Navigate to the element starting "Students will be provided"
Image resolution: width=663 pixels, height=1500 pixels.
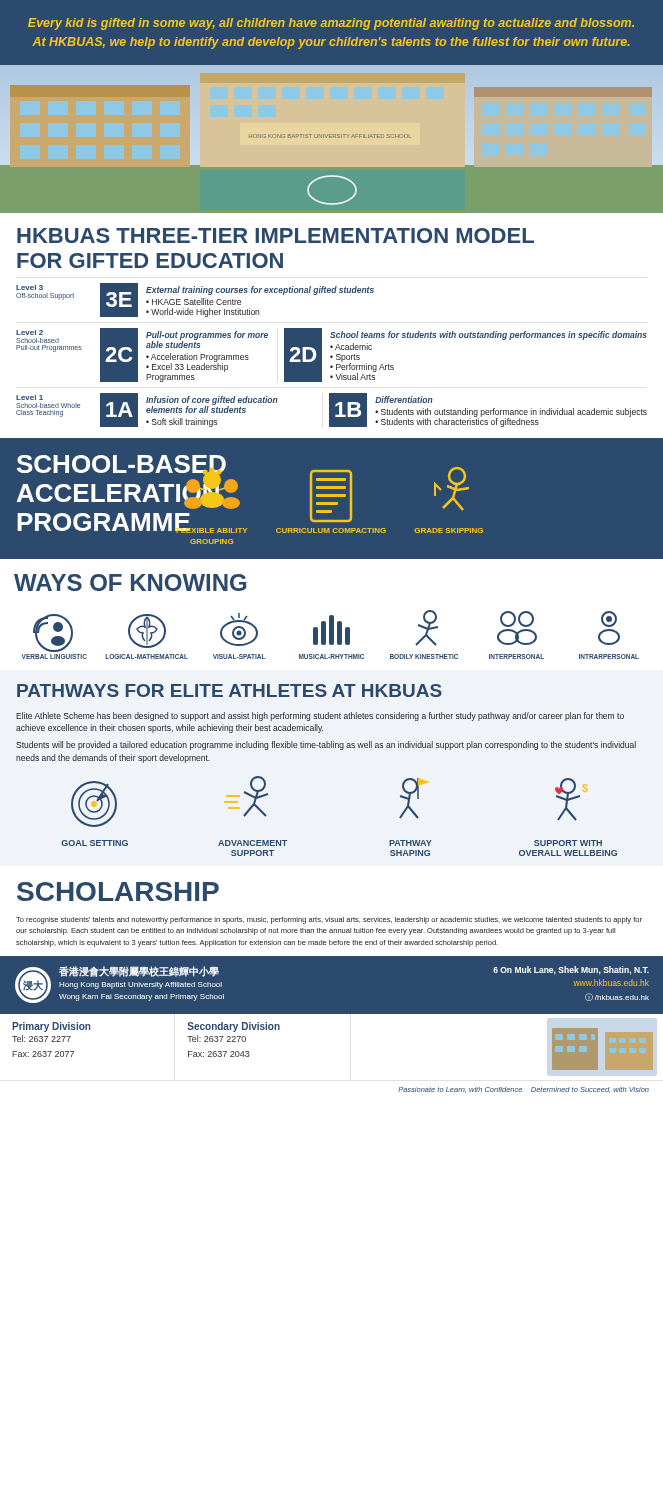pos(326,752)
